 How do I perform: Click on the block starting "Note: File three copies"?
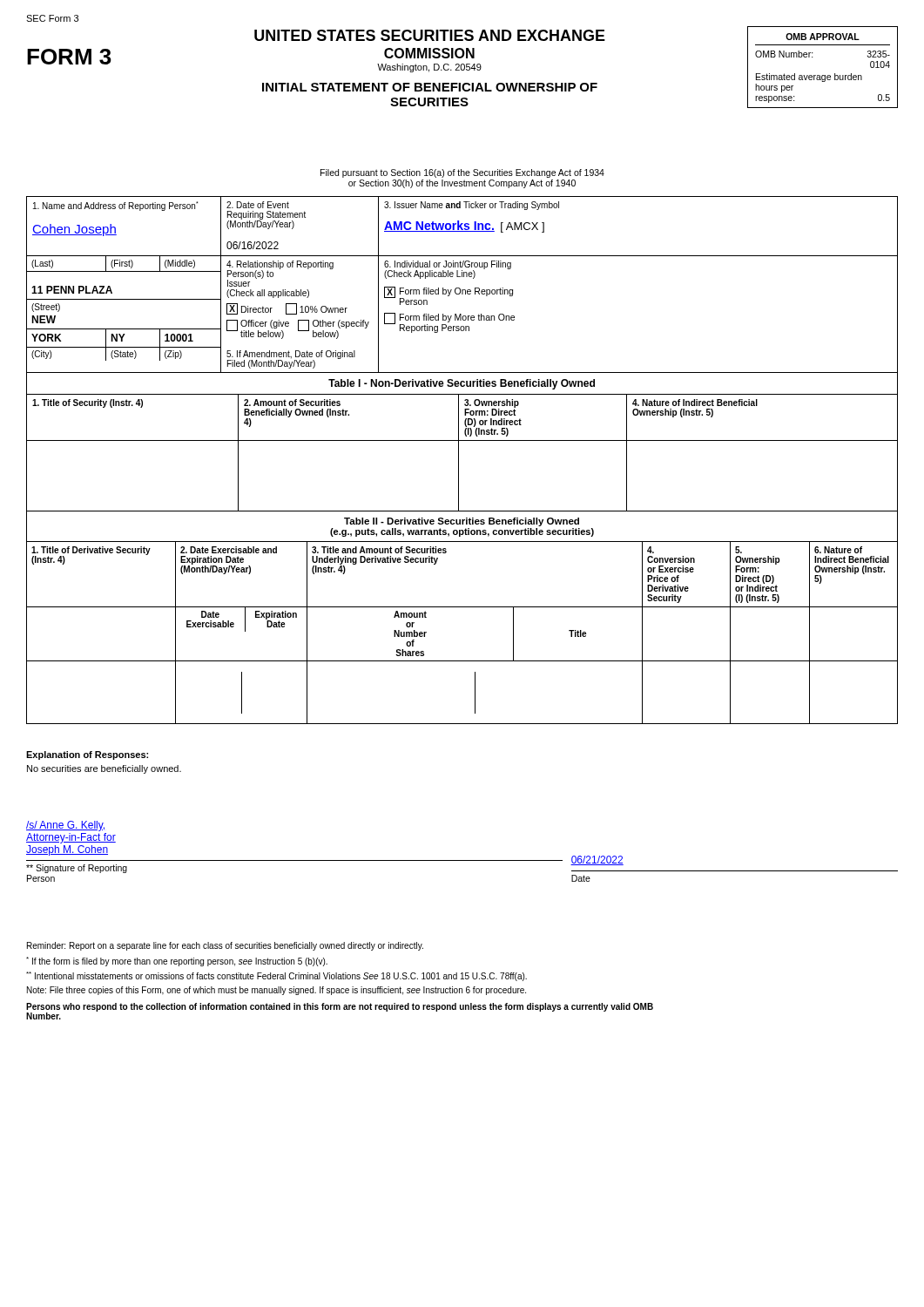coord(277,990)
